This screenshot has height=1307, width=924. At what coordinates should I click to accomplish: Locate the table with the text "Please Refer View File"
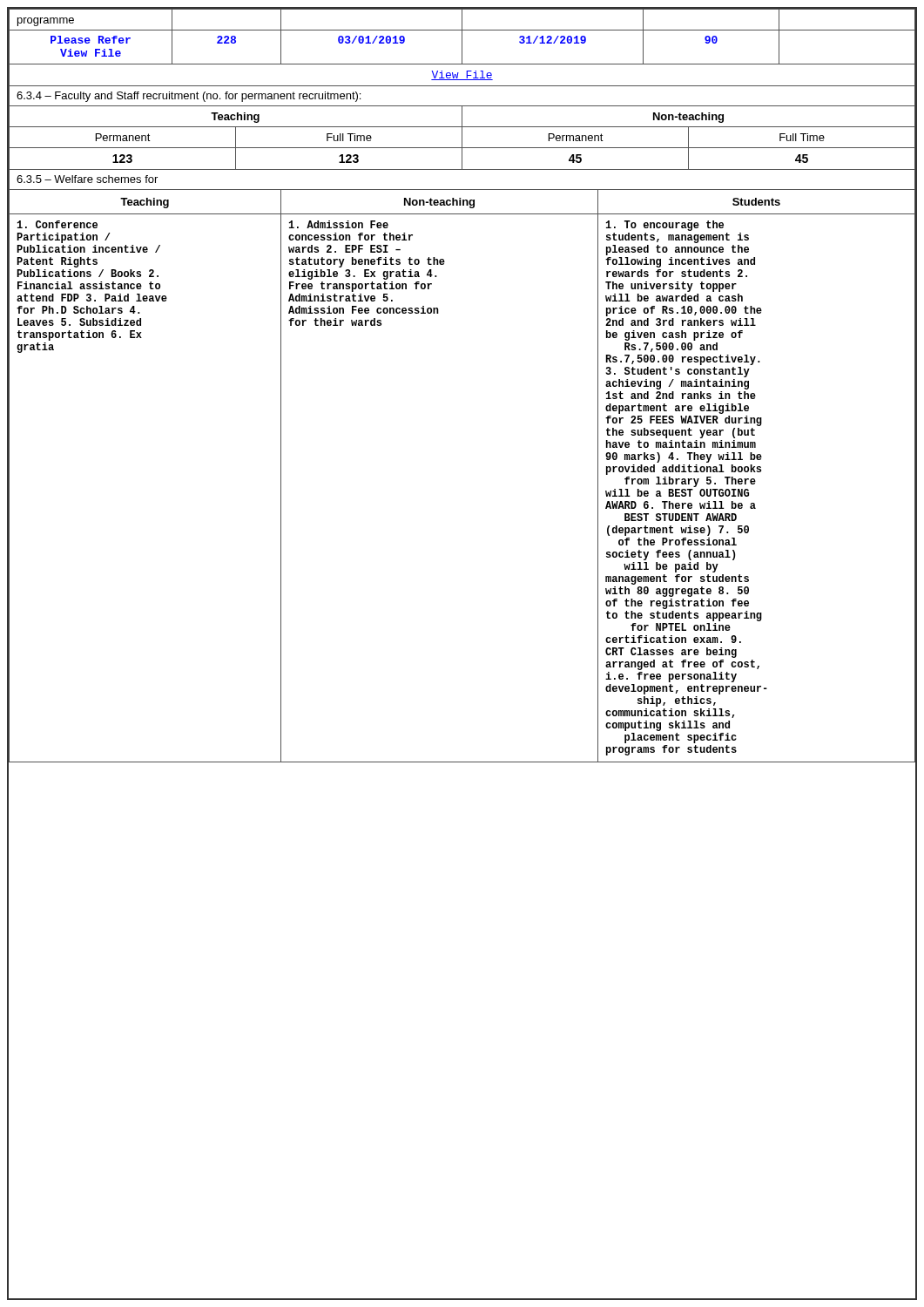point(462,48)
